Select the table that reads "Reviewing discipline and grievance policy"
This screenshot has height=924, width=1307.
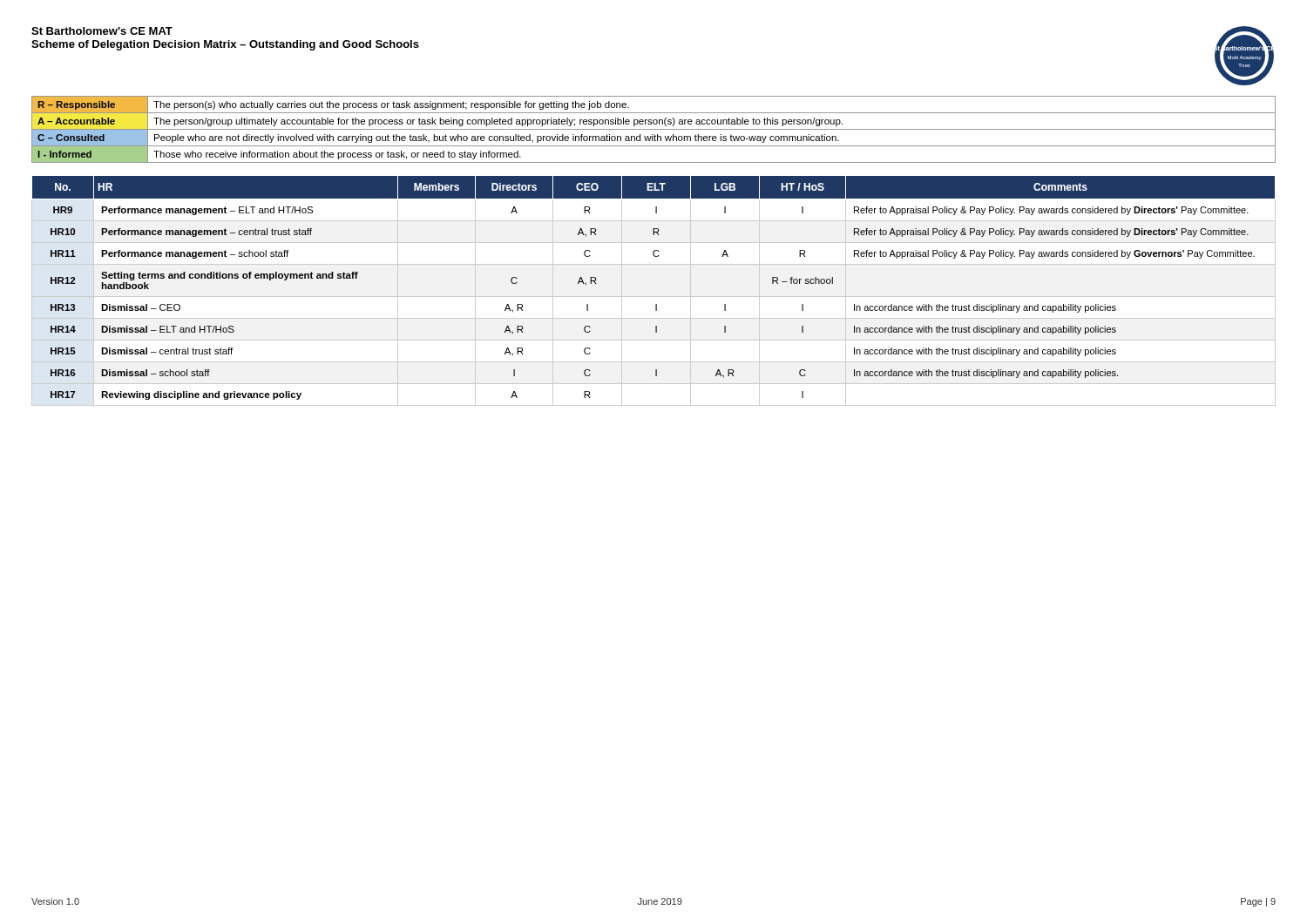(654, 290)
